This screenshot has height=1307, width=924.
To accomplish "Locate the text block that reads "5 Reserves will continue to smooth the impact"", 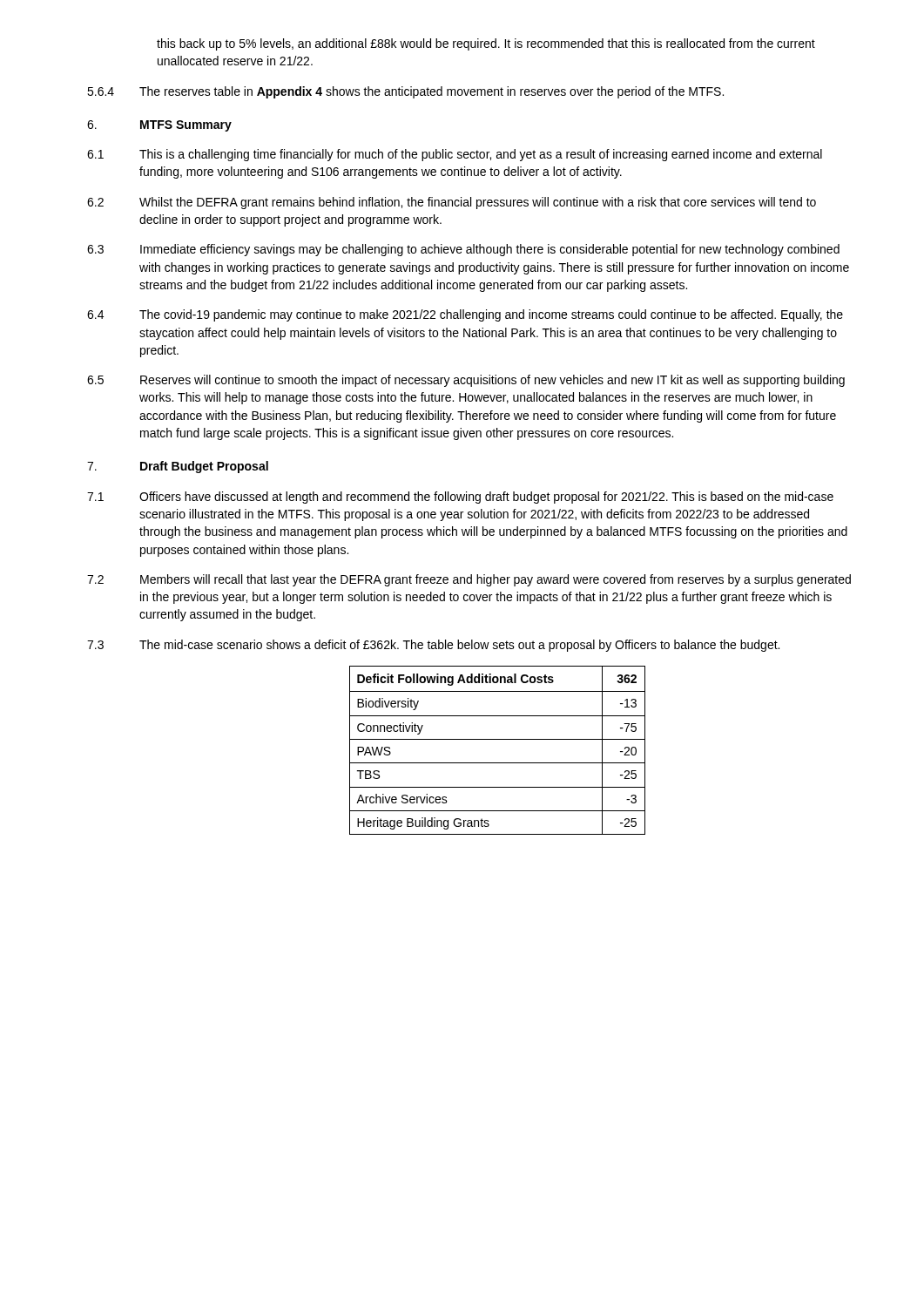I will coord(471,407).
